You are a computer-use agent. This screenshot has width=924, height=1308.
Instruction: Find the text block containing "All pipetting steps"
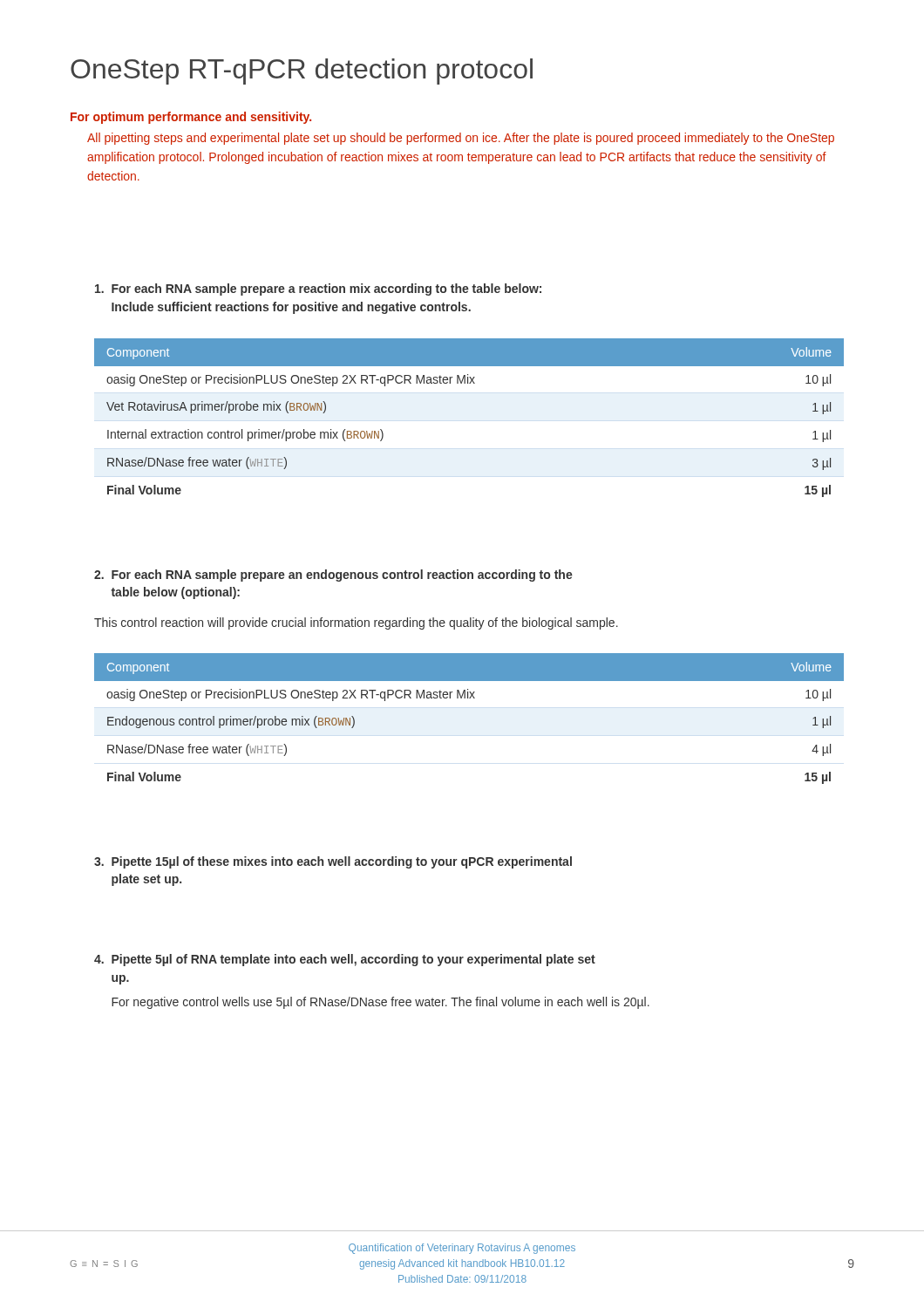click(471, 158)
